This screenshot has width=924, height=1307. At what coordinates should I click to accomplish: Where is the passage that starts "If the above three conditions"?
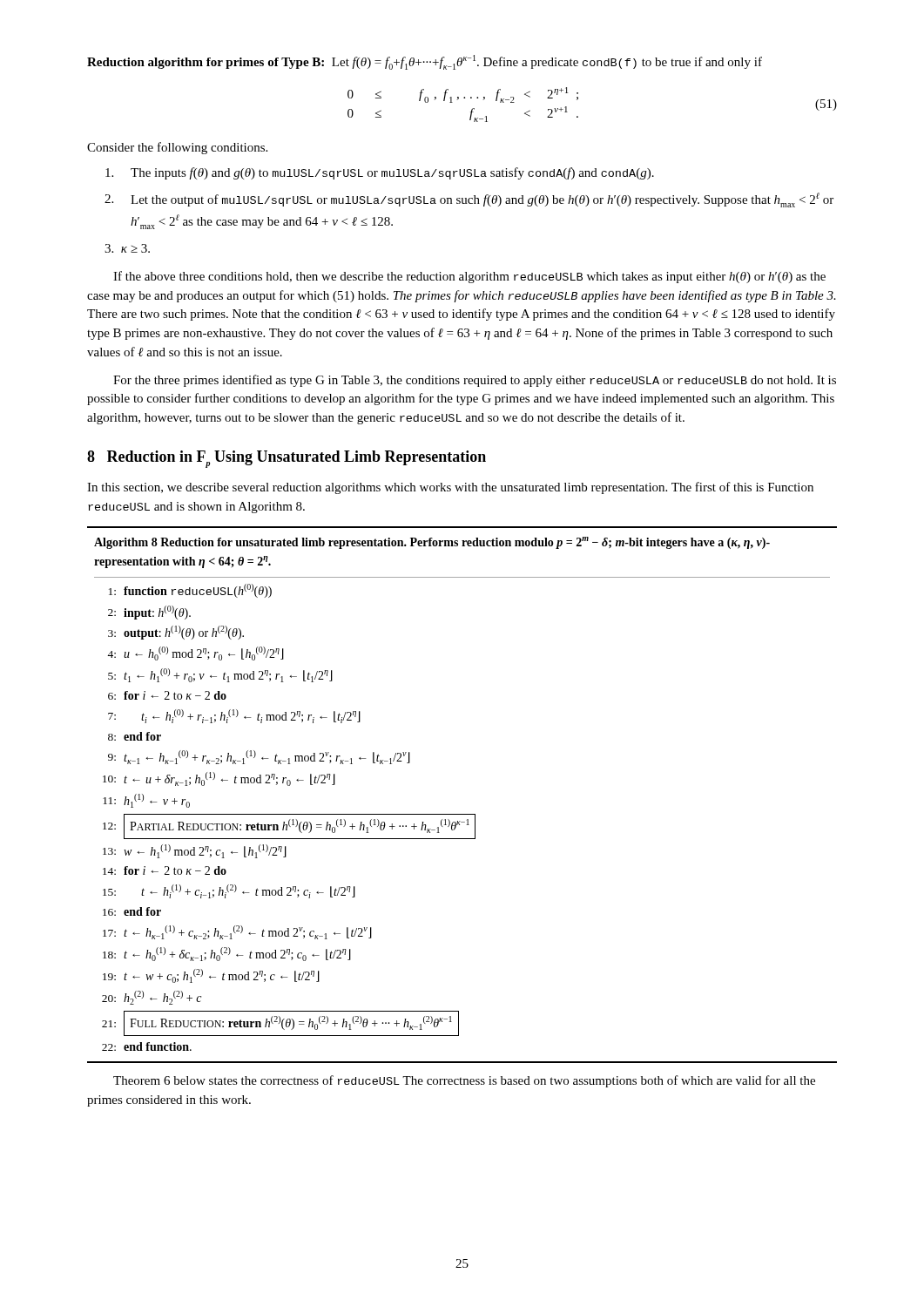tap(462, 314)
